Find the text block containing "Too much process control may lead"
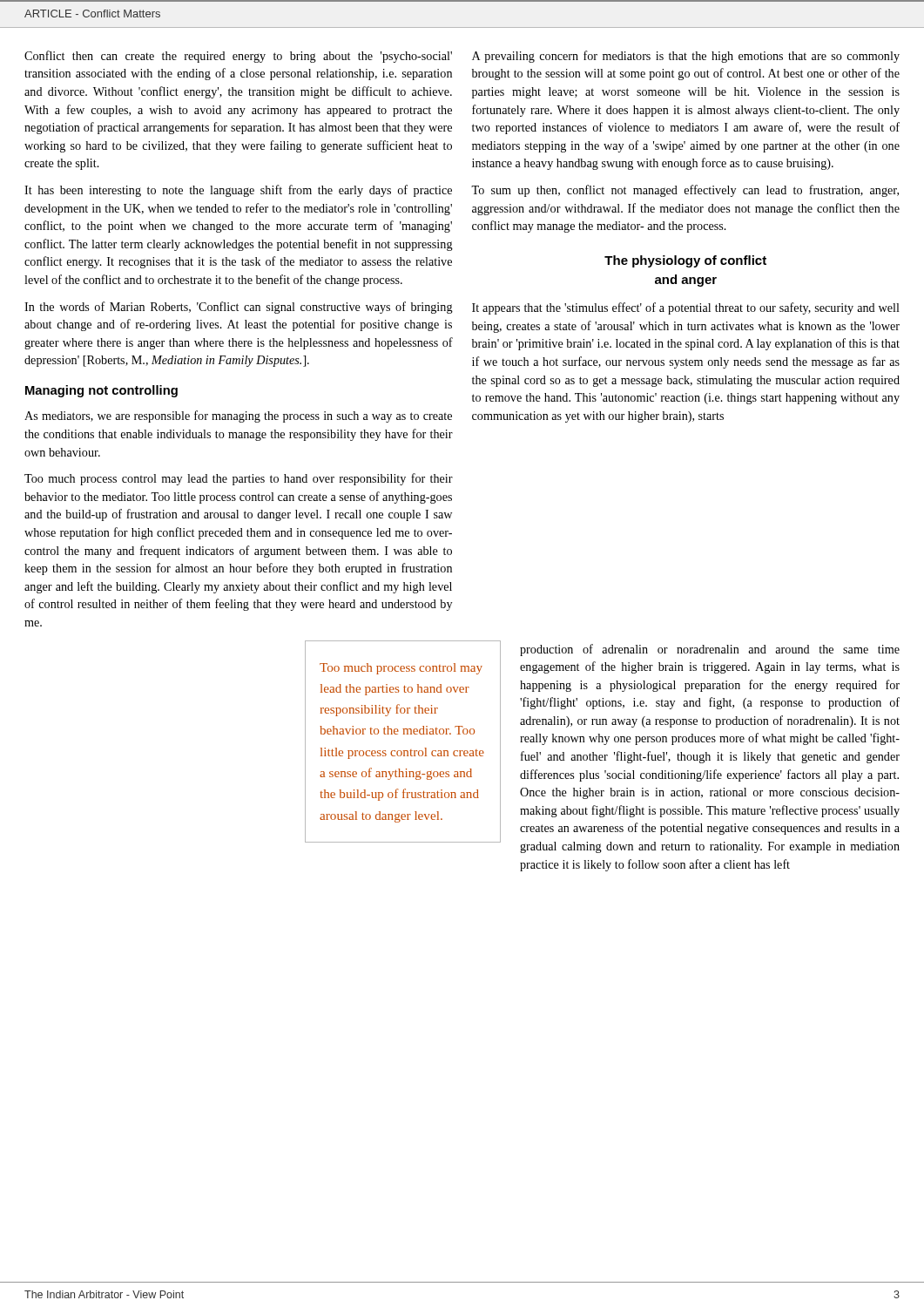Screen dimensions: 1307x924 pos(238,551)
